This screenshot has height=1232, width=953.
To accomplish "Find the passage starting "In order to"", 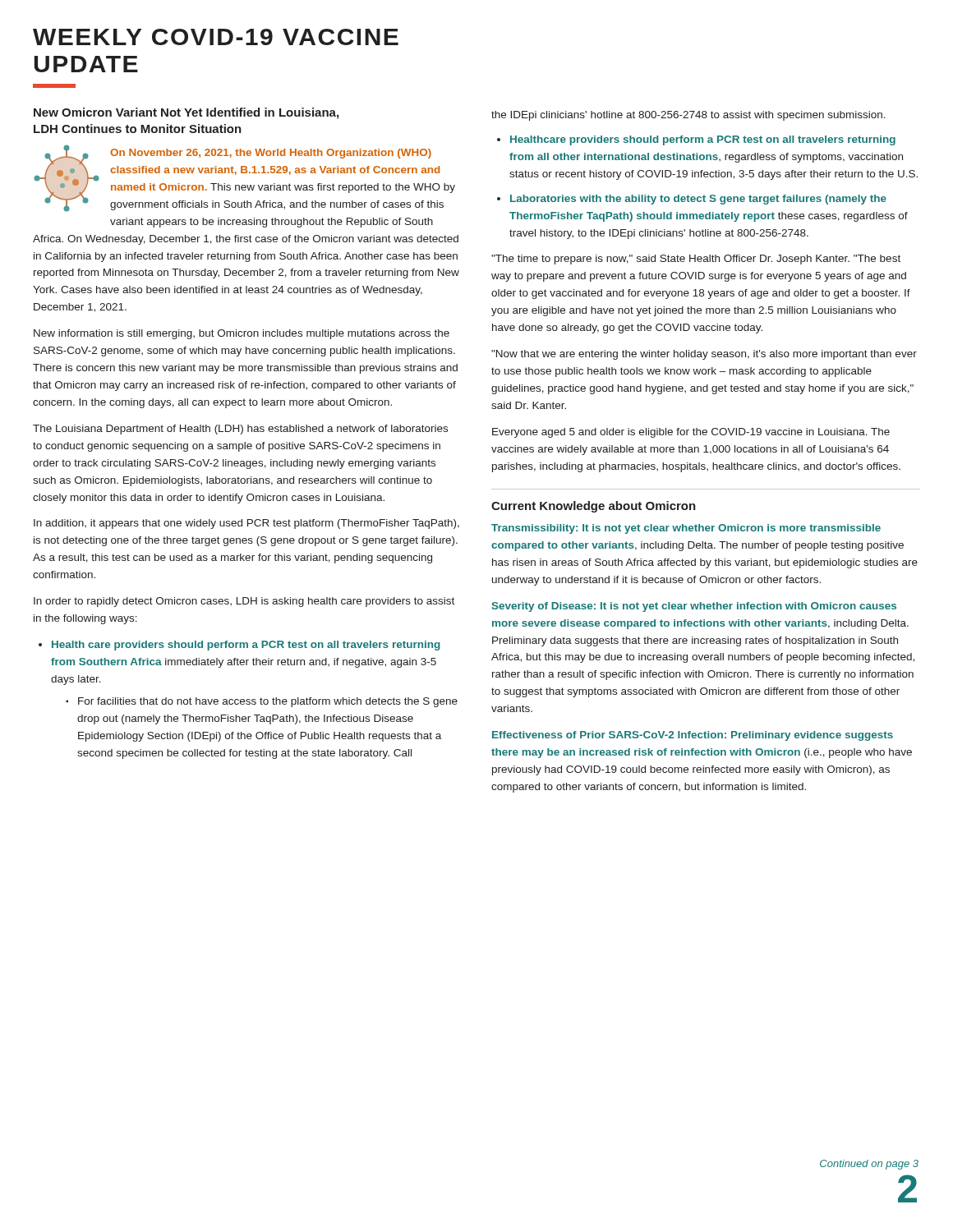I will (244, 610).
